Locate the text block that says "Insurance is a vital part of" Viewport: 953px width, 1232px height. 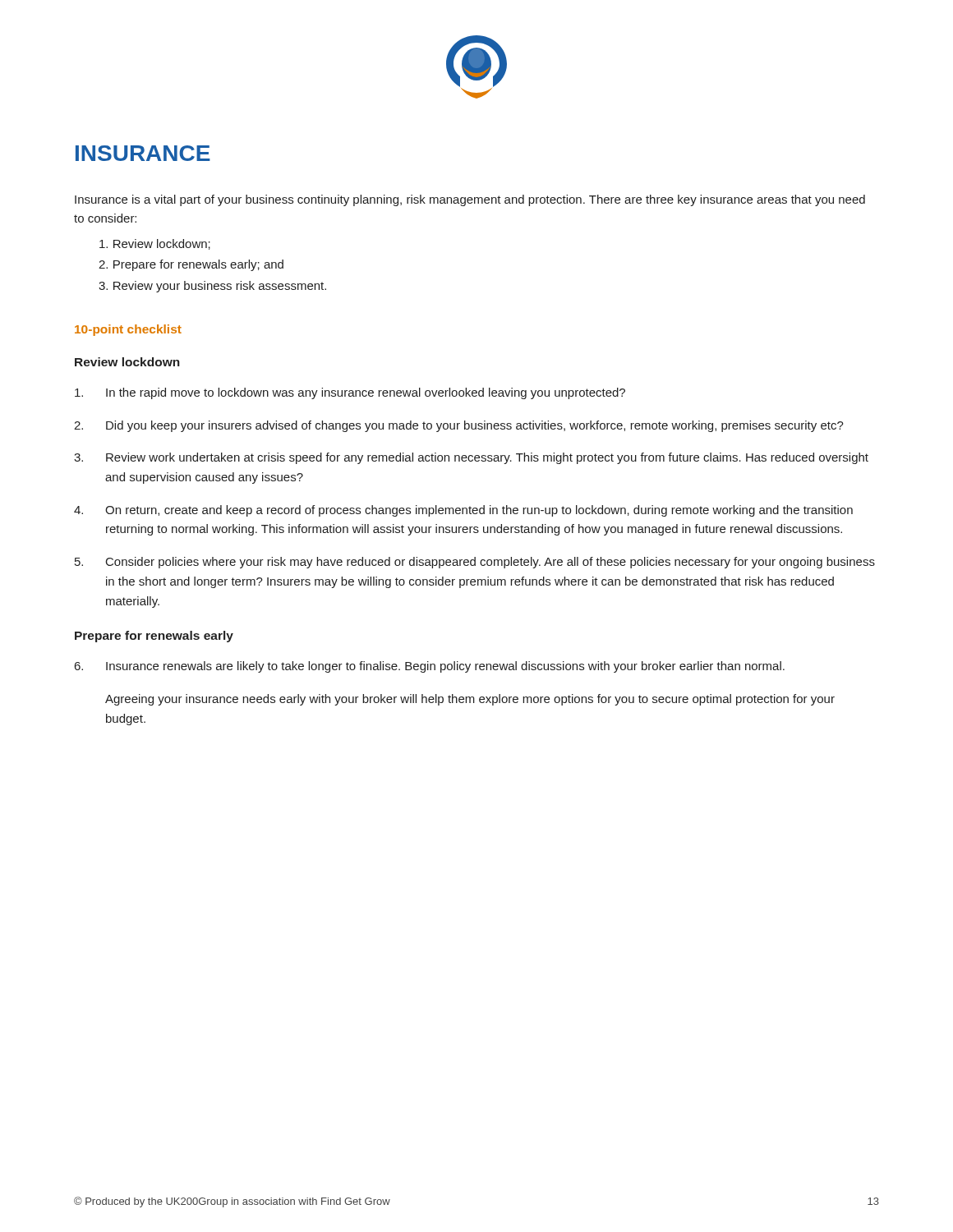pos(470,209)
